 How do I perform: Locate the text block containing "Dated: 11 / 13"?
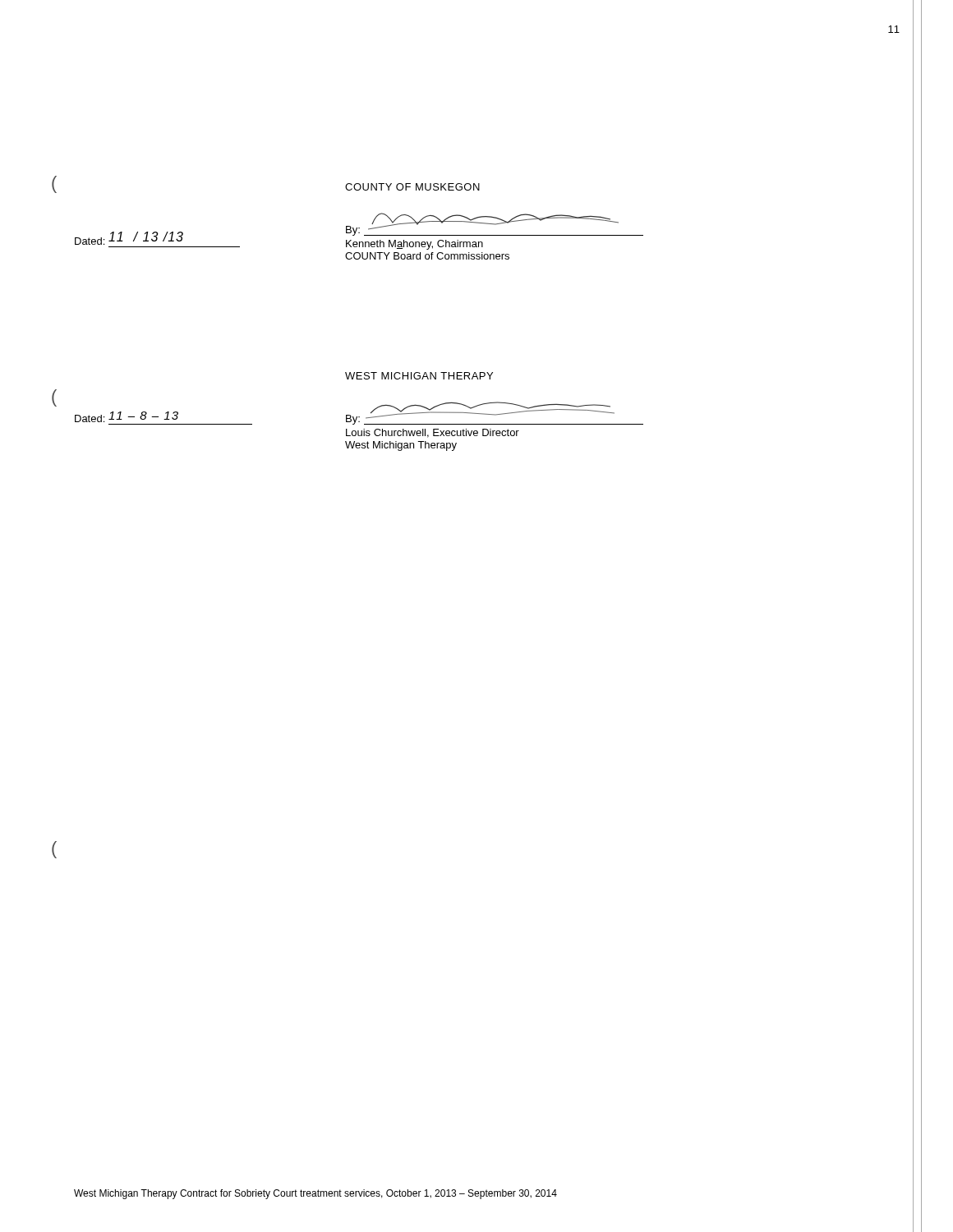pos(157,239)
